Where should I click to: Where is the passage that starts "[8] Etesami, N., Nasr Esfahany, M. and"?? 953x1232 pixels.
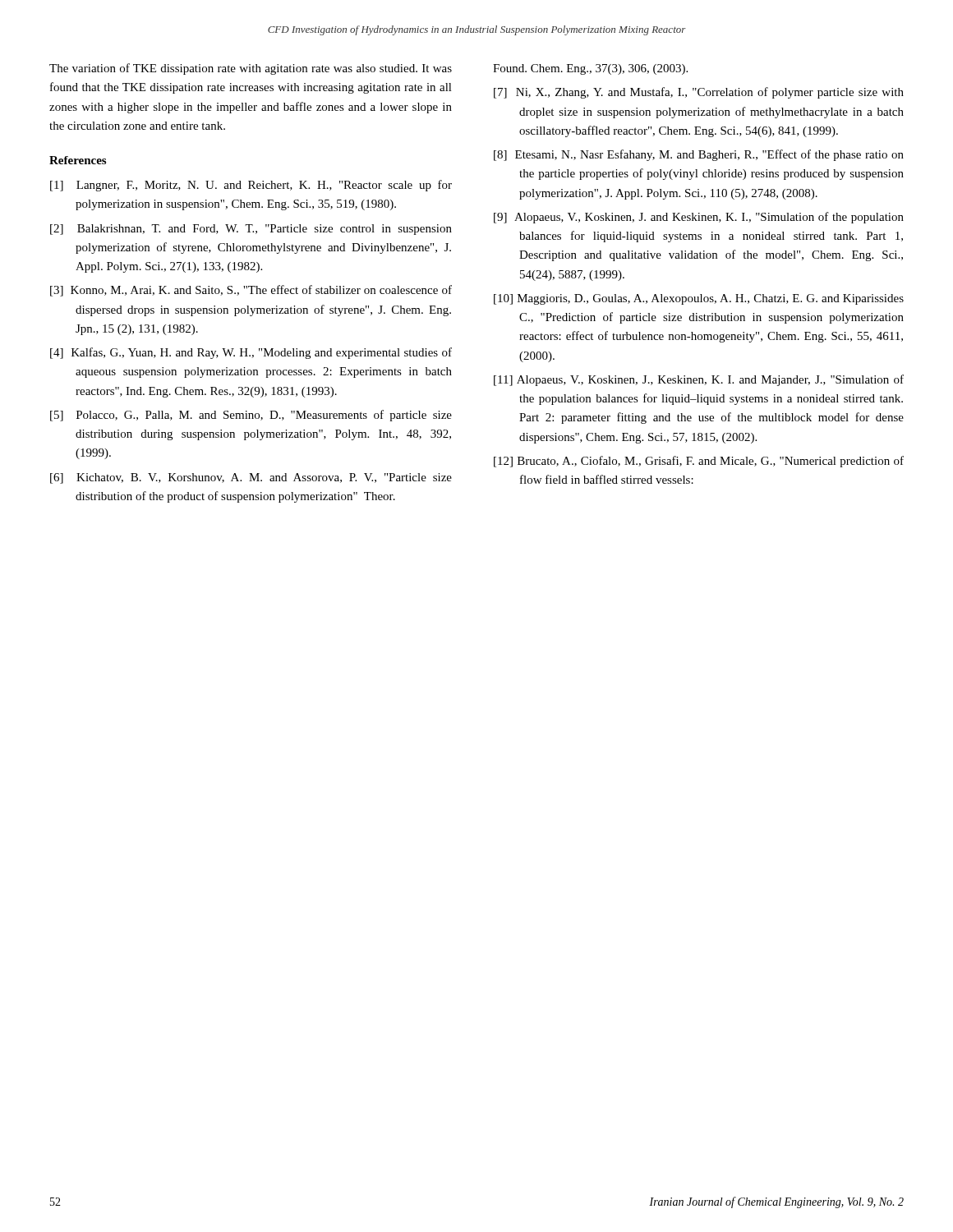pyautogui.click(x=698, y=174)
